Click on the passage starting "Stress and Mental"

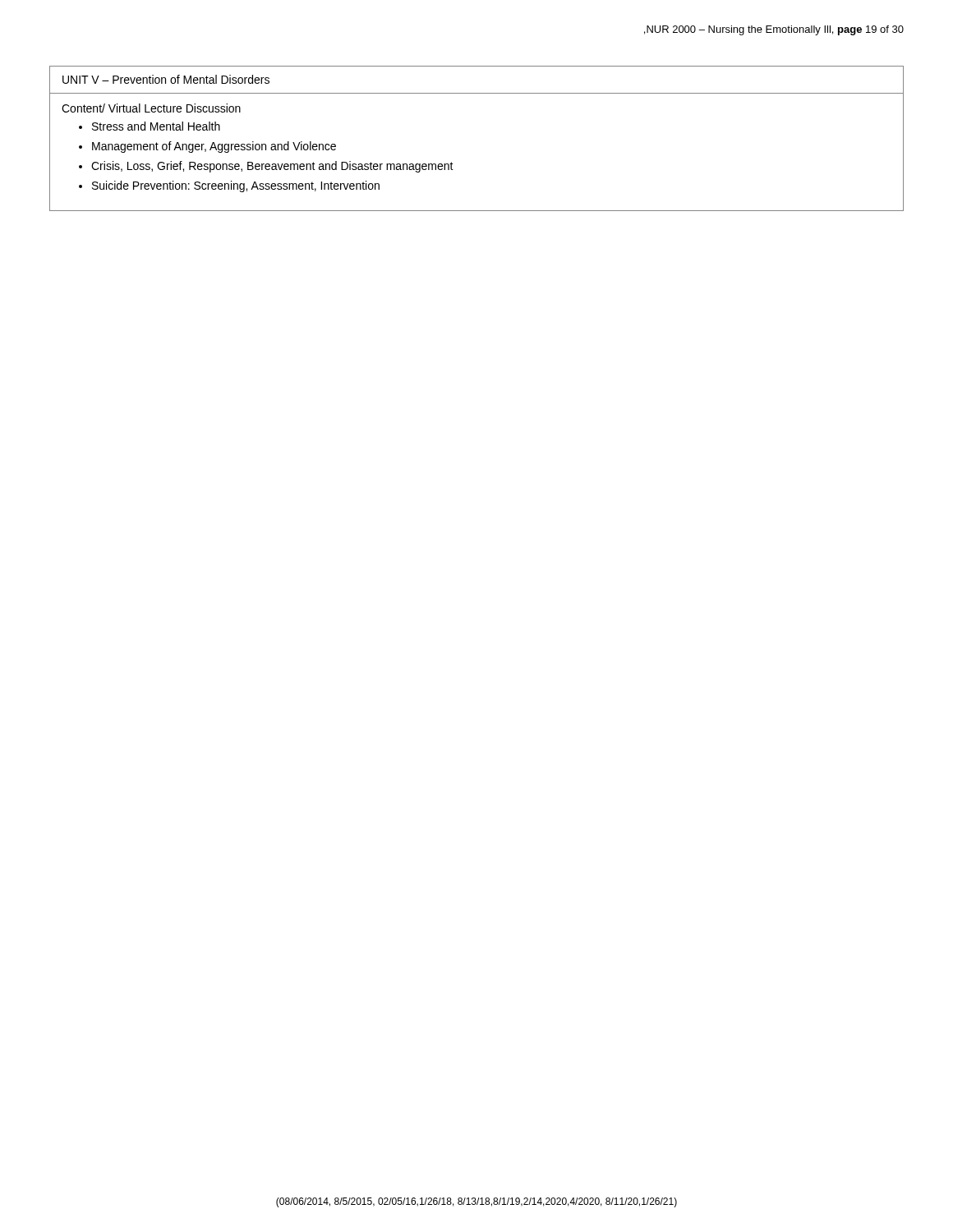[x=156, y=126]
